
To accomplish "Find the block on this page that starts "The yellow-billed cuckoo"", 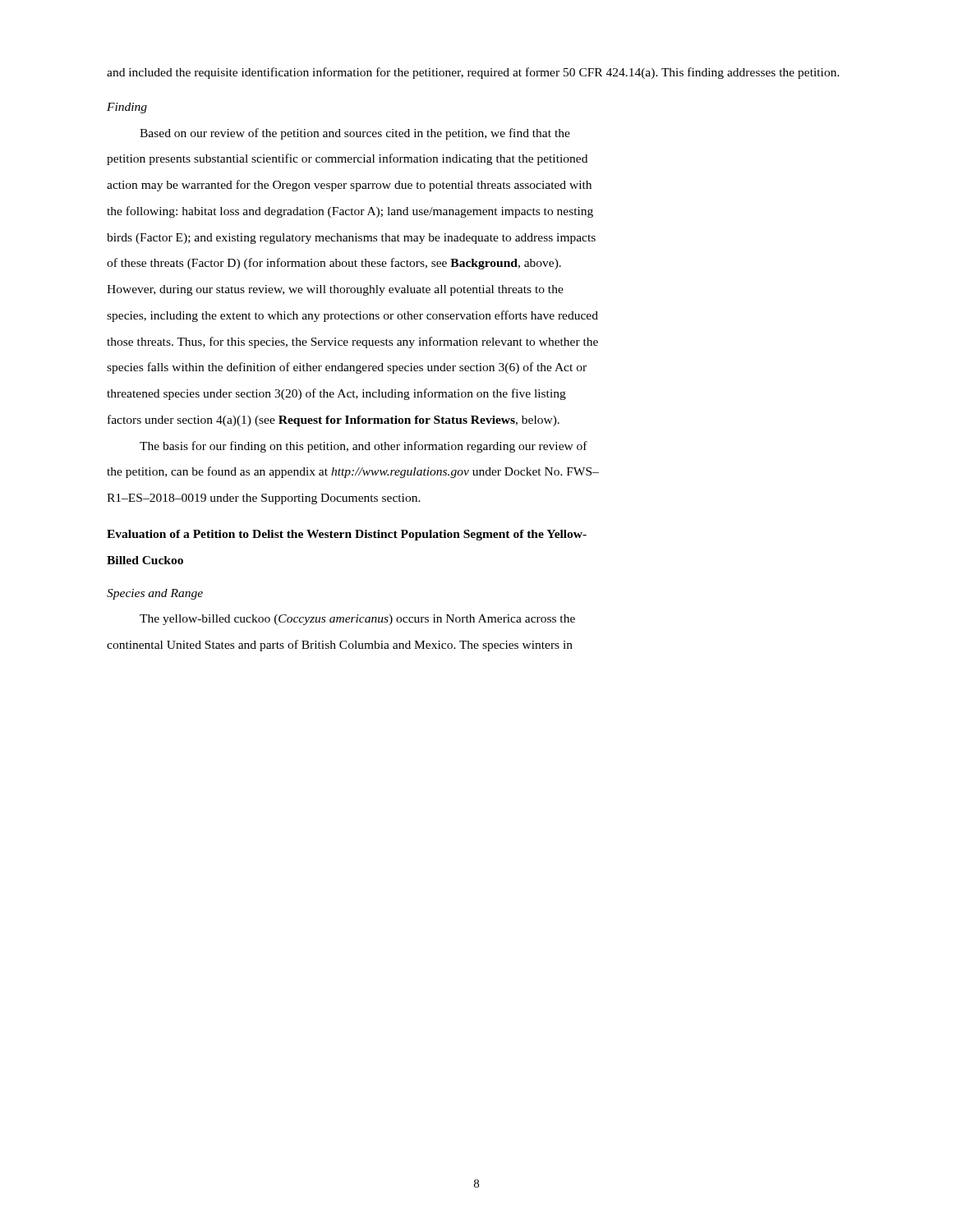I will 476,632.
